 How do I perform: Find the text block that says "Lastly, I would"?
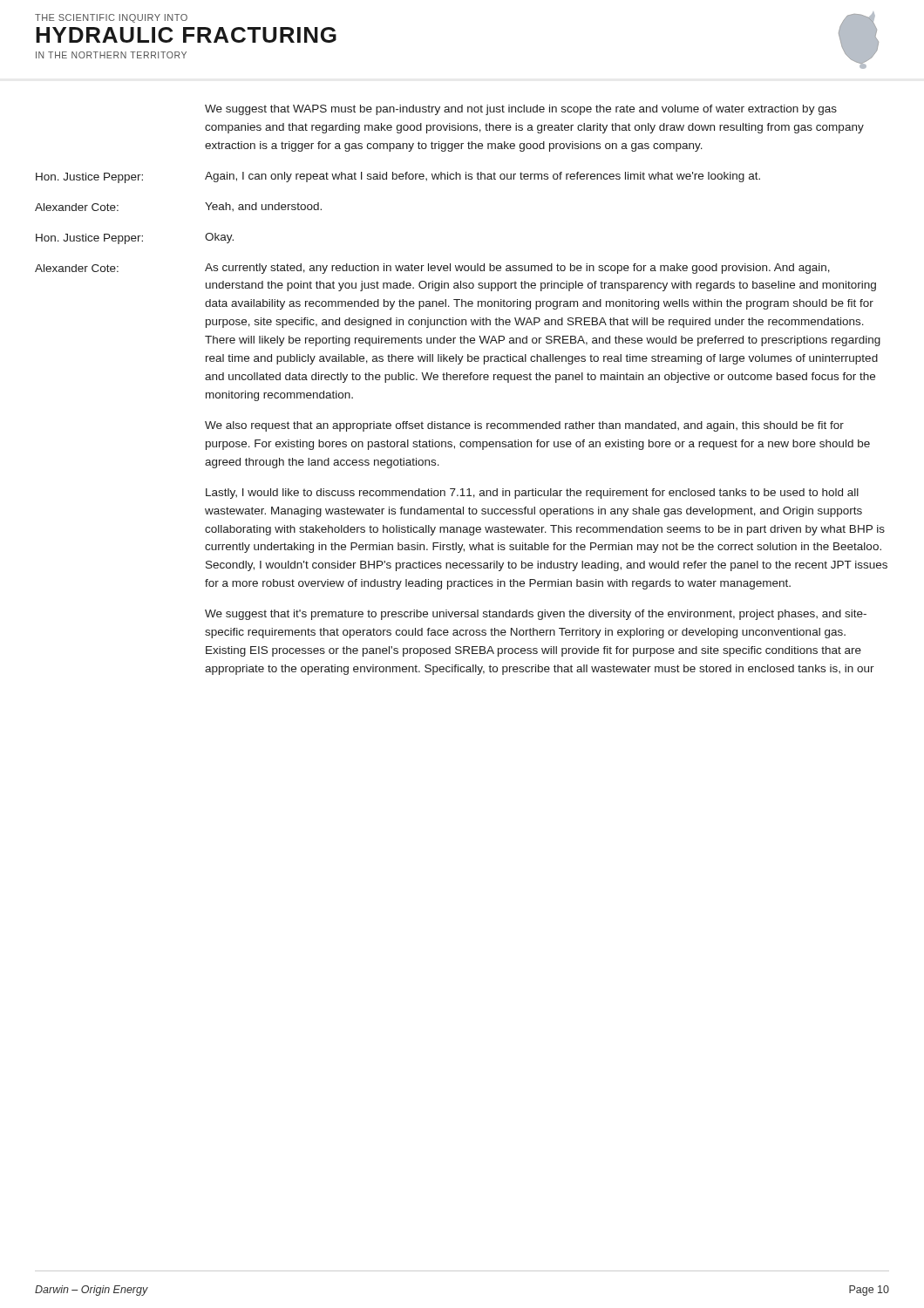(546, 538)
